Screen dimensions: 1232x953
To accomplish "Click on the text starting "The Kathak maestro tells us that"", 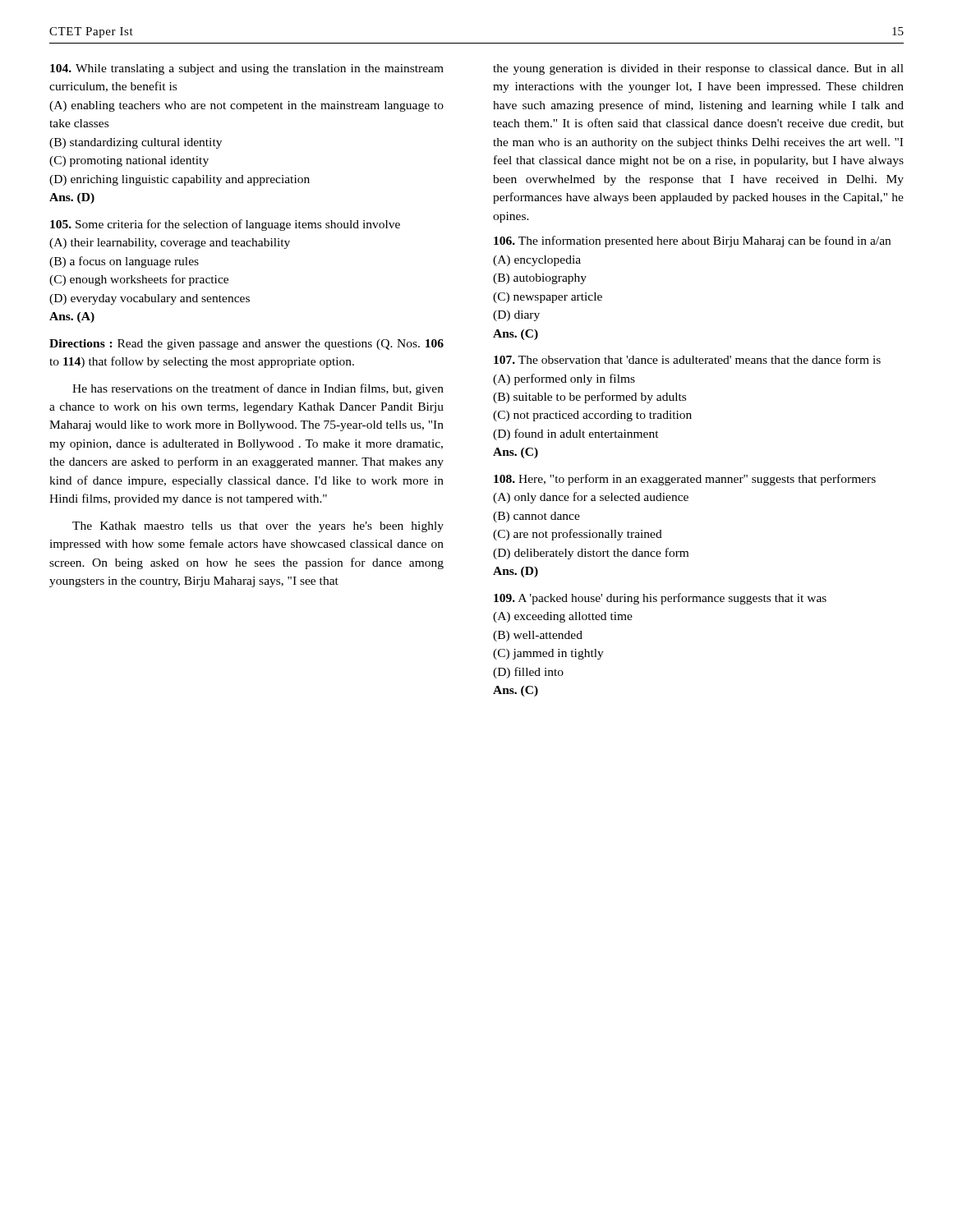I will point(246,553).
